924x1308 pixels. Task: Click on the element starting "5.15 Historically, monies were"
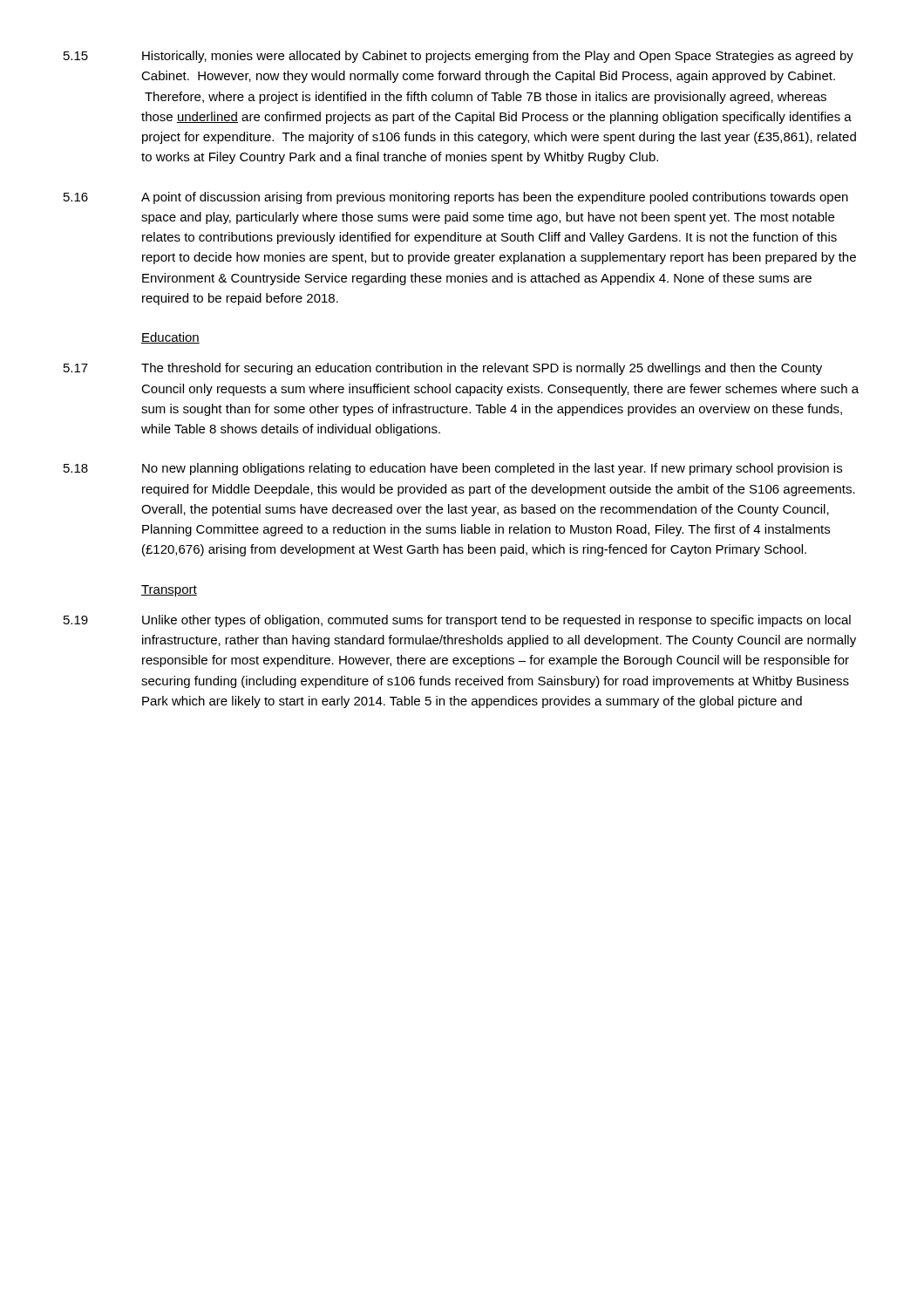(462, 106)
